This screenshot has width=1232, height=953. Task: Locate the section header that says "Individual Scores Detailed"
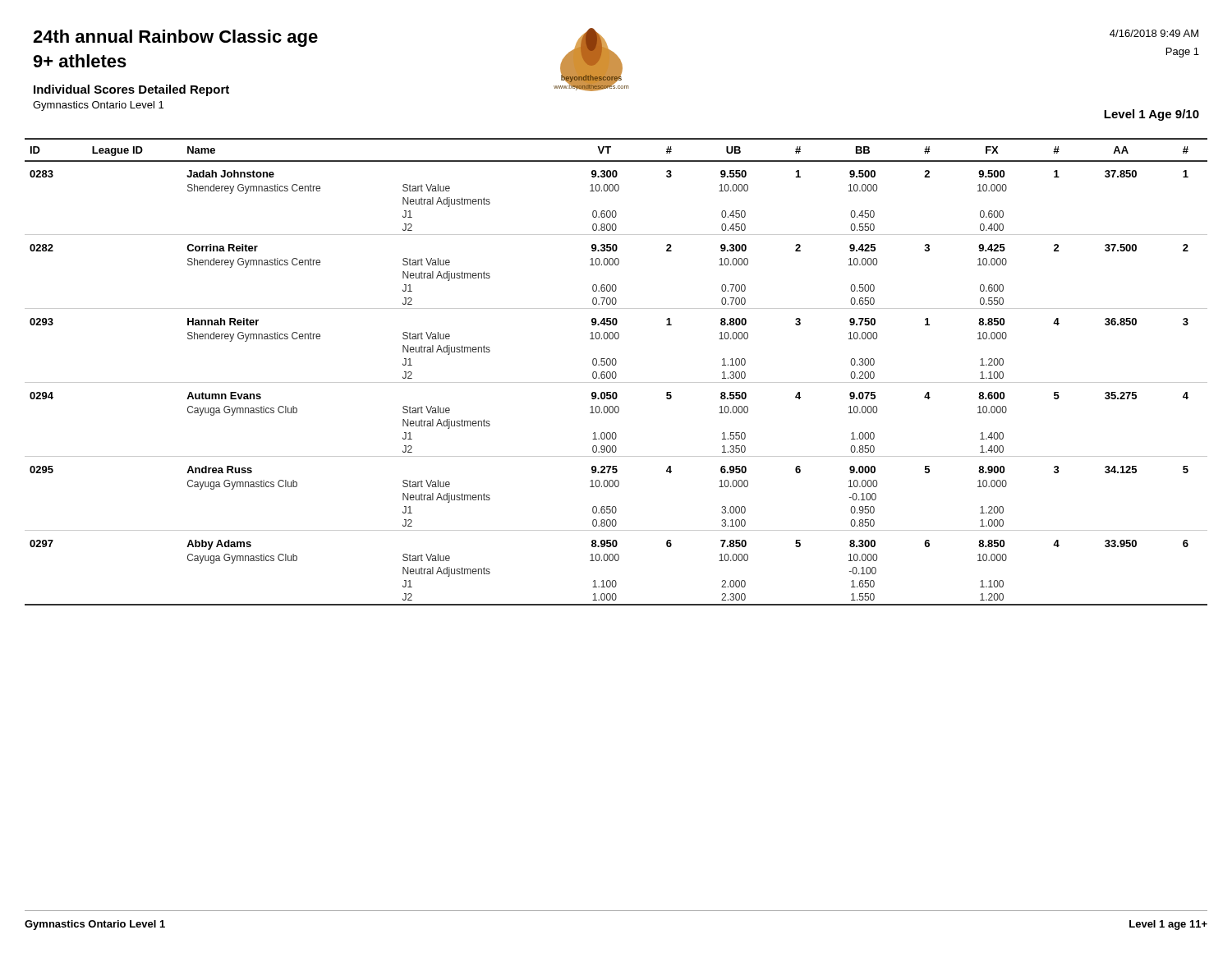tap(131, 89)
